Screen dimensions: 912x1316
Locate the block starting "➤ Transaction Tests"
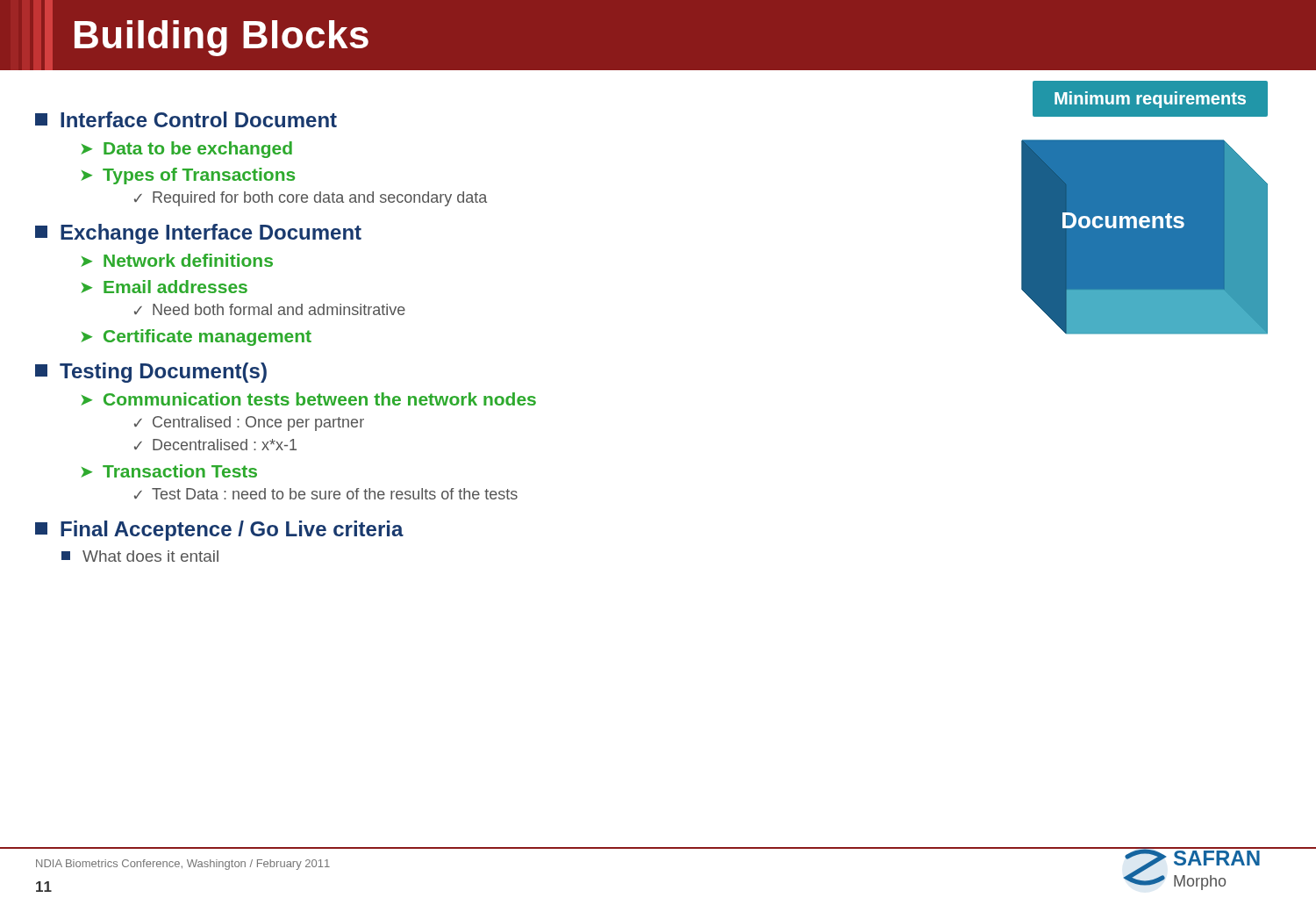(x=168, y=471)
